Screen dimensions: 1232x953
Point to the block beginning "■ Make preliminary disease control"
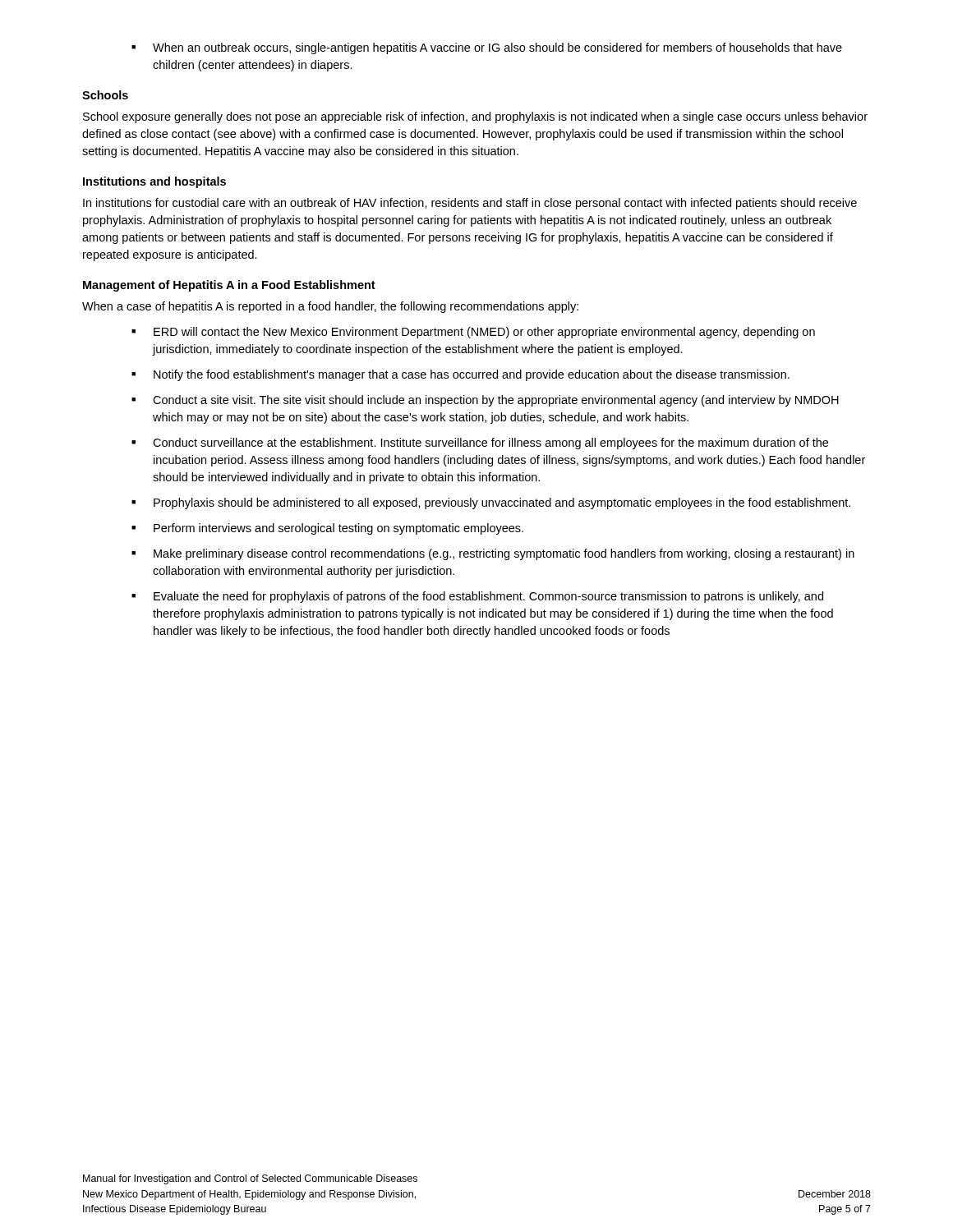pyautogui.click(x=501, y=563)
